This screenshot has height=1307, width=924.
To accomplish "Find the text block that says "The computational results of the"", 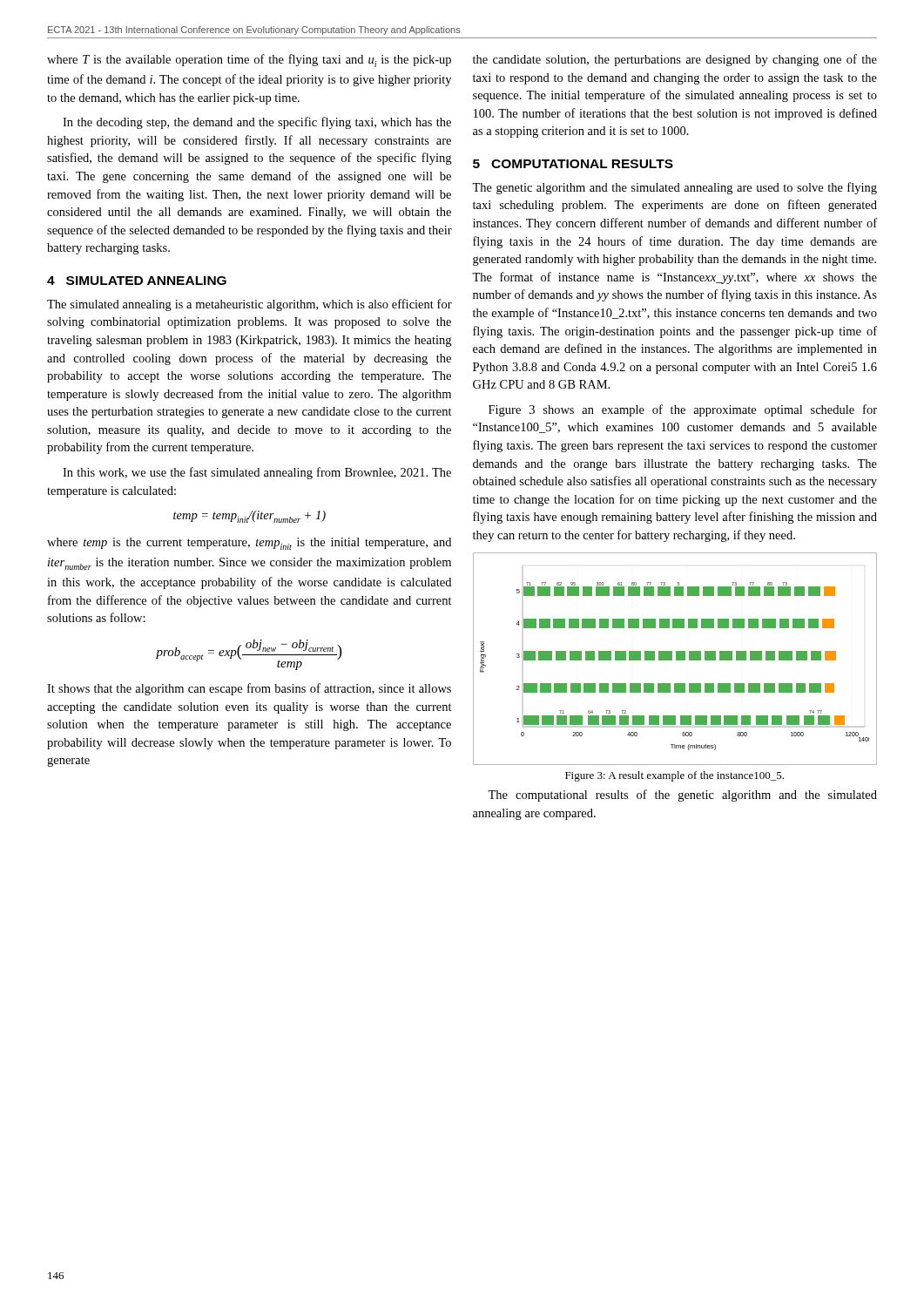I will pyautogui.click(x=675, y=804).
